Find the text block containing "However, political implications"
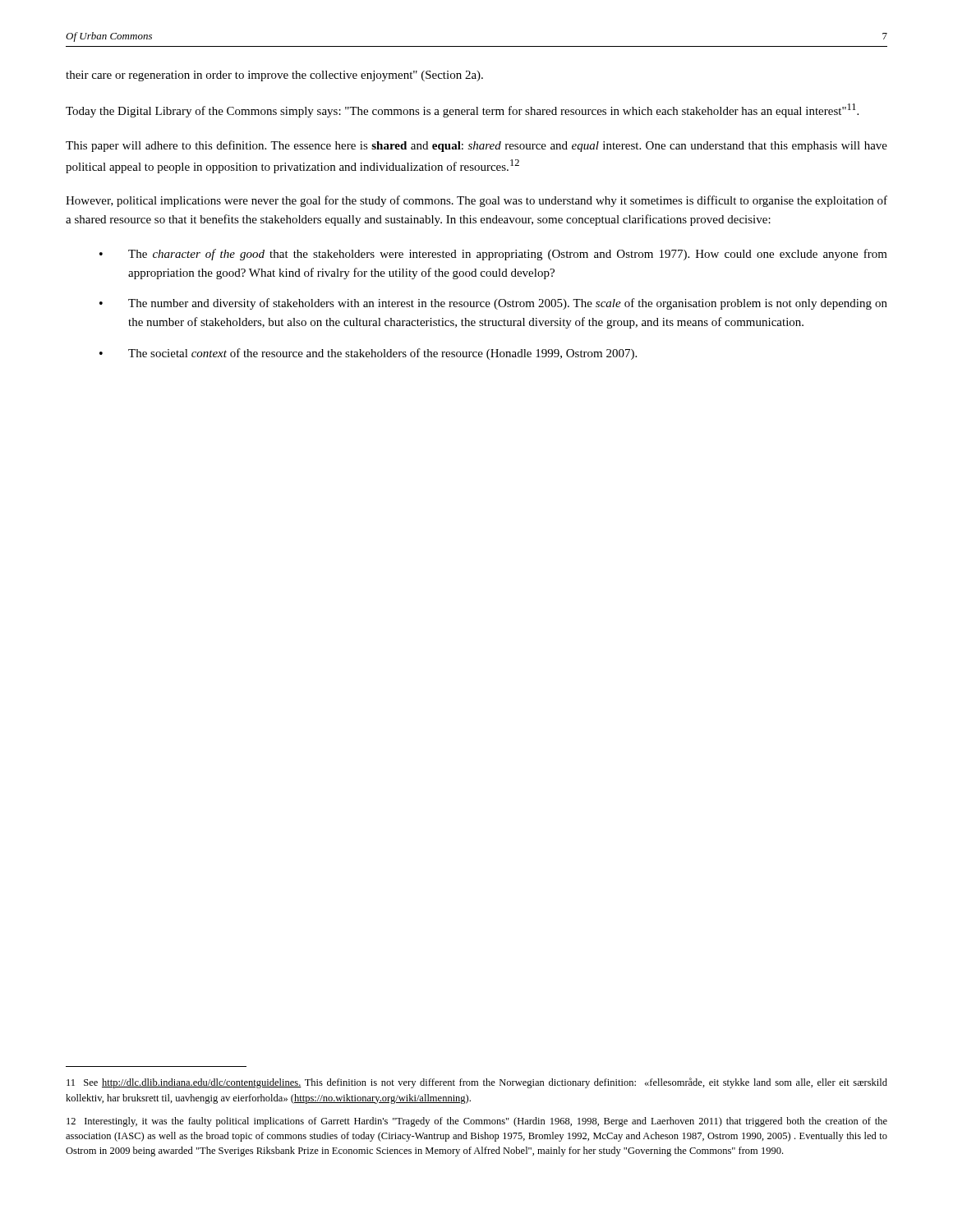 tap(476, 210)
